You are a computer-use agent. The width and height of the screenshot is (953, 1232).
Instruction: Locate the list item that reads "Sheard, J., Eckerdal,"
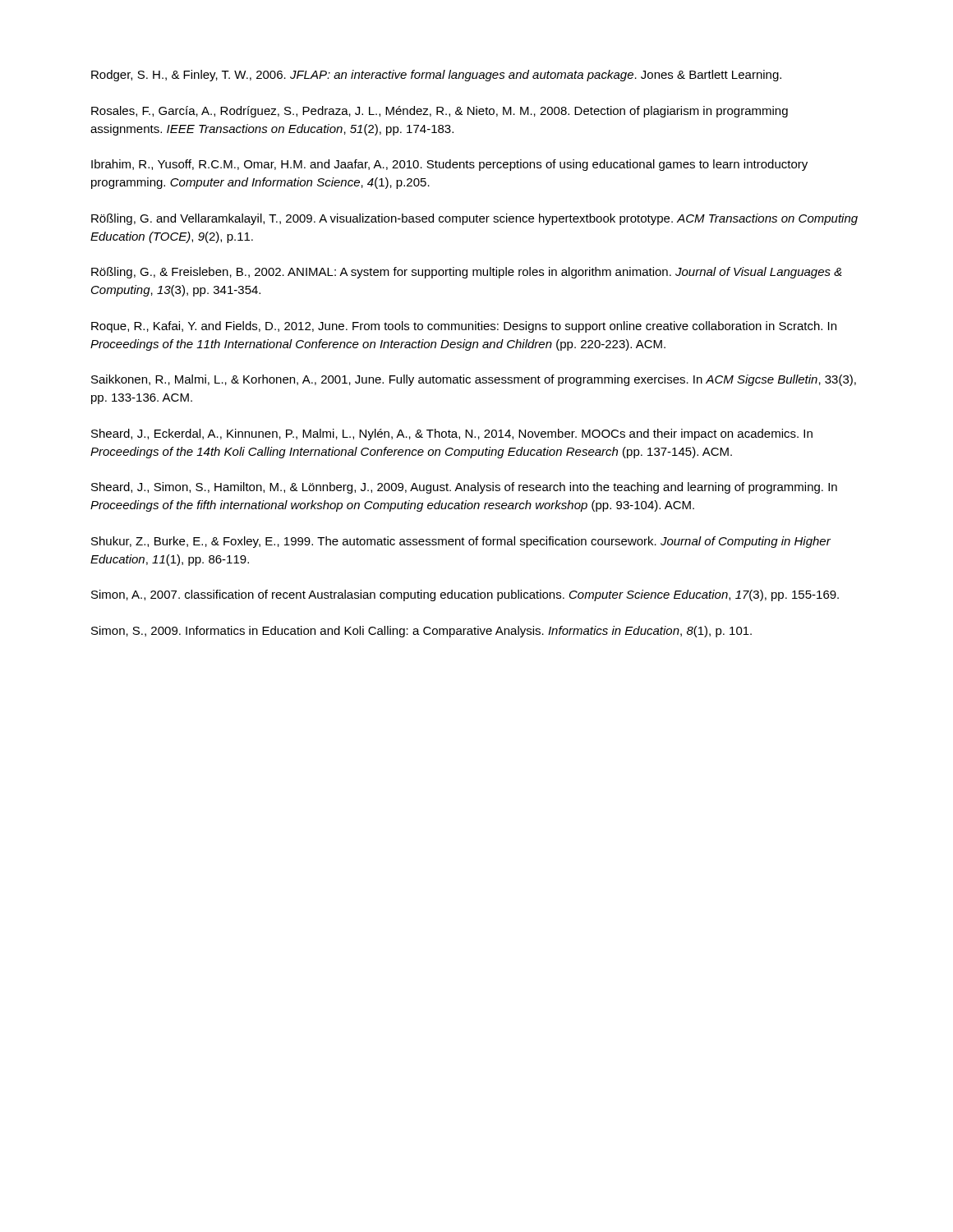[x=452, y=442]
